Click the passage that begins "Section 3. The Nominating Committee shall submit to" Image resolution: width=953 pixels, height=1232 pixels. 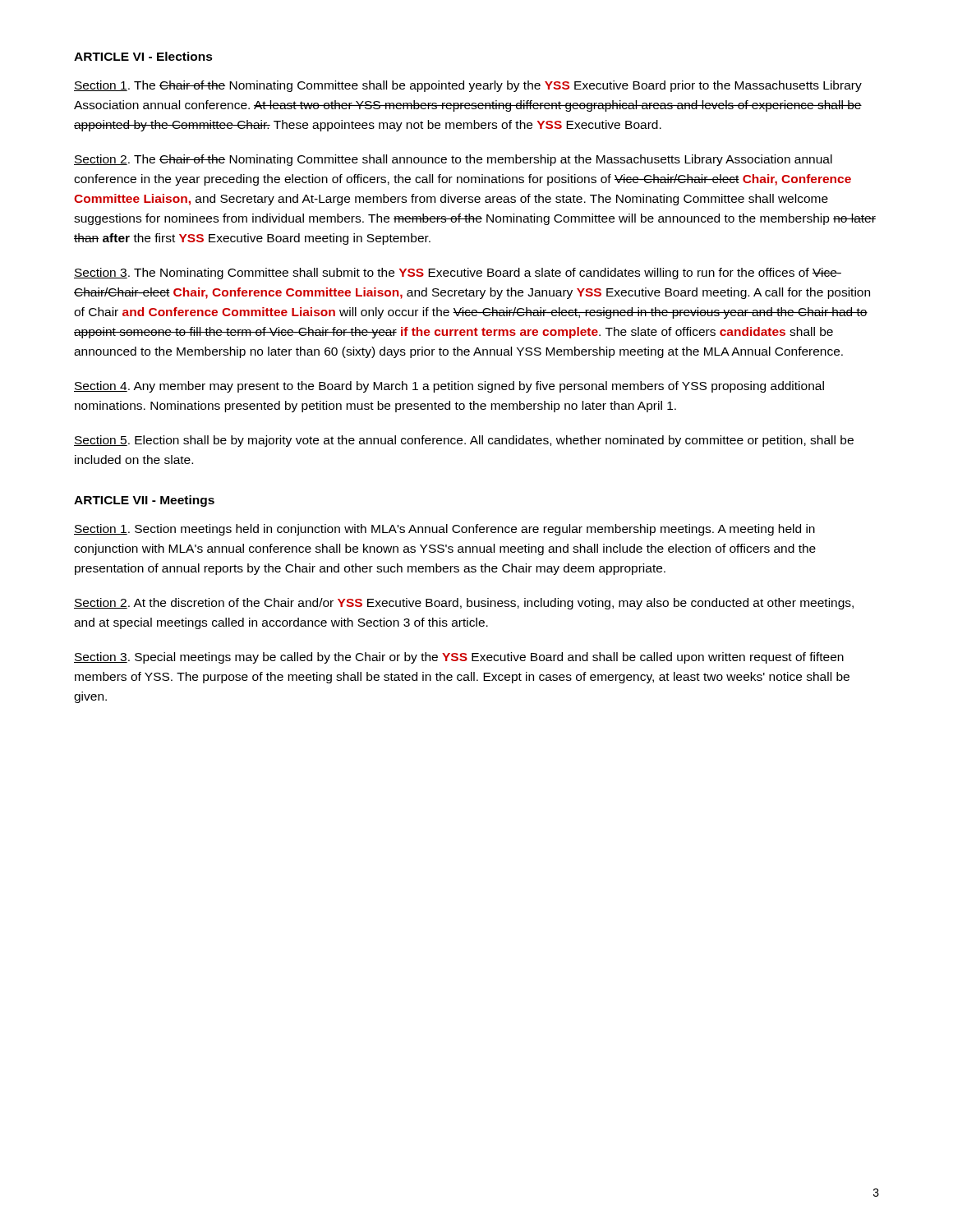pos(472,312)
